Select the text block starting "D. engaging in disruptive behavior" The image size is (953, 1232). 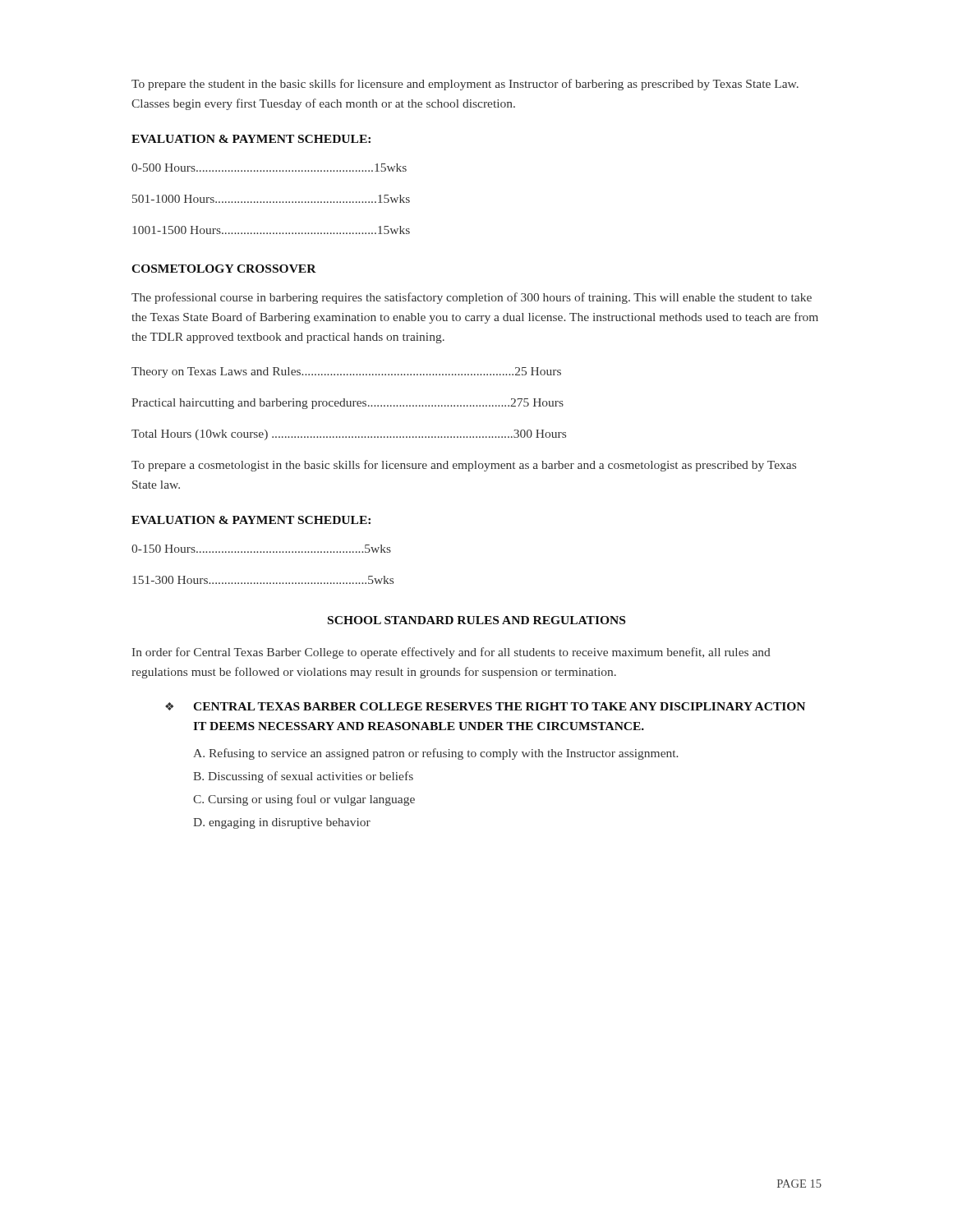click(282, 822)
